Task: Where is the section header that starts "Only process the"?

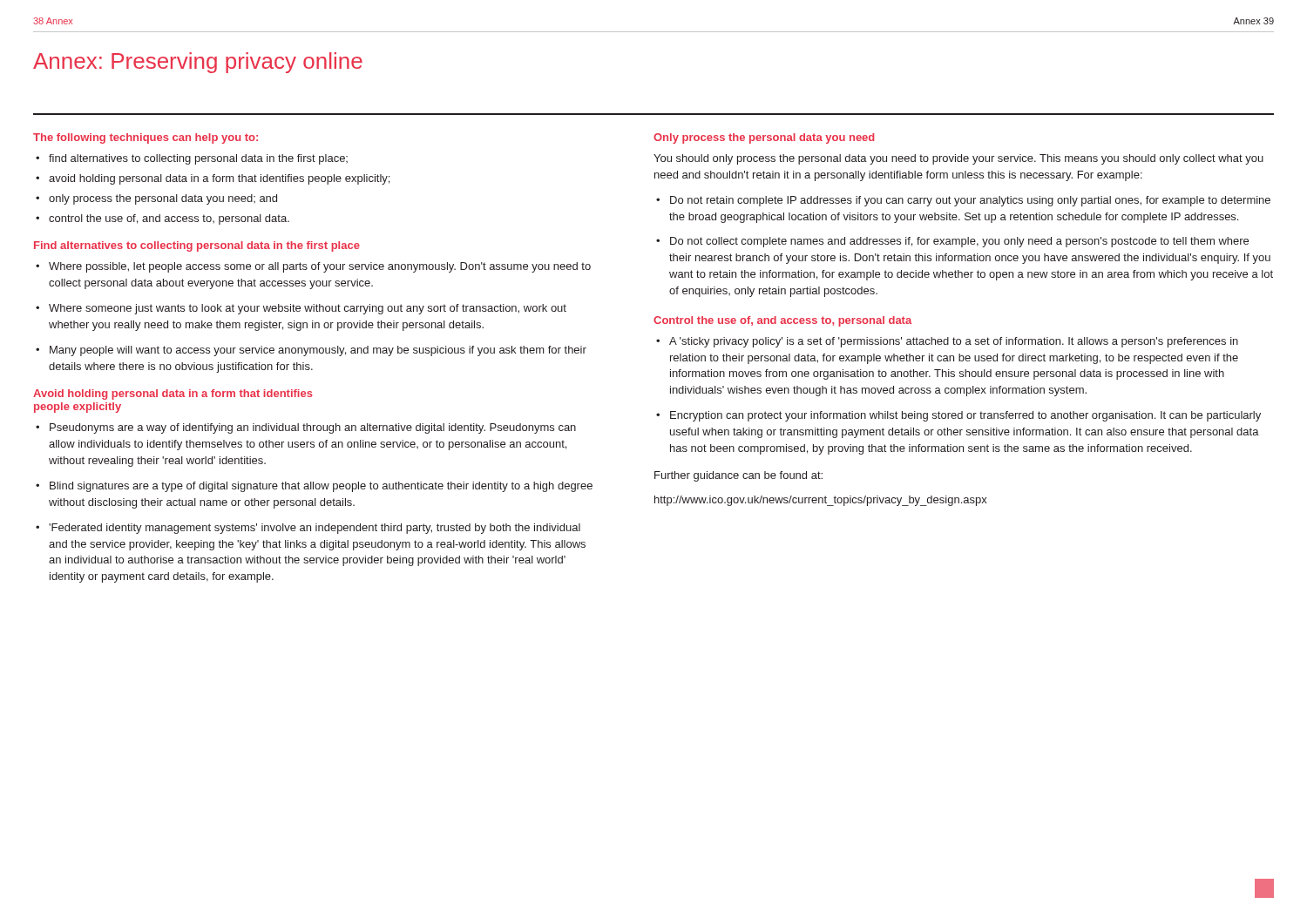Action: pos(764,137)
